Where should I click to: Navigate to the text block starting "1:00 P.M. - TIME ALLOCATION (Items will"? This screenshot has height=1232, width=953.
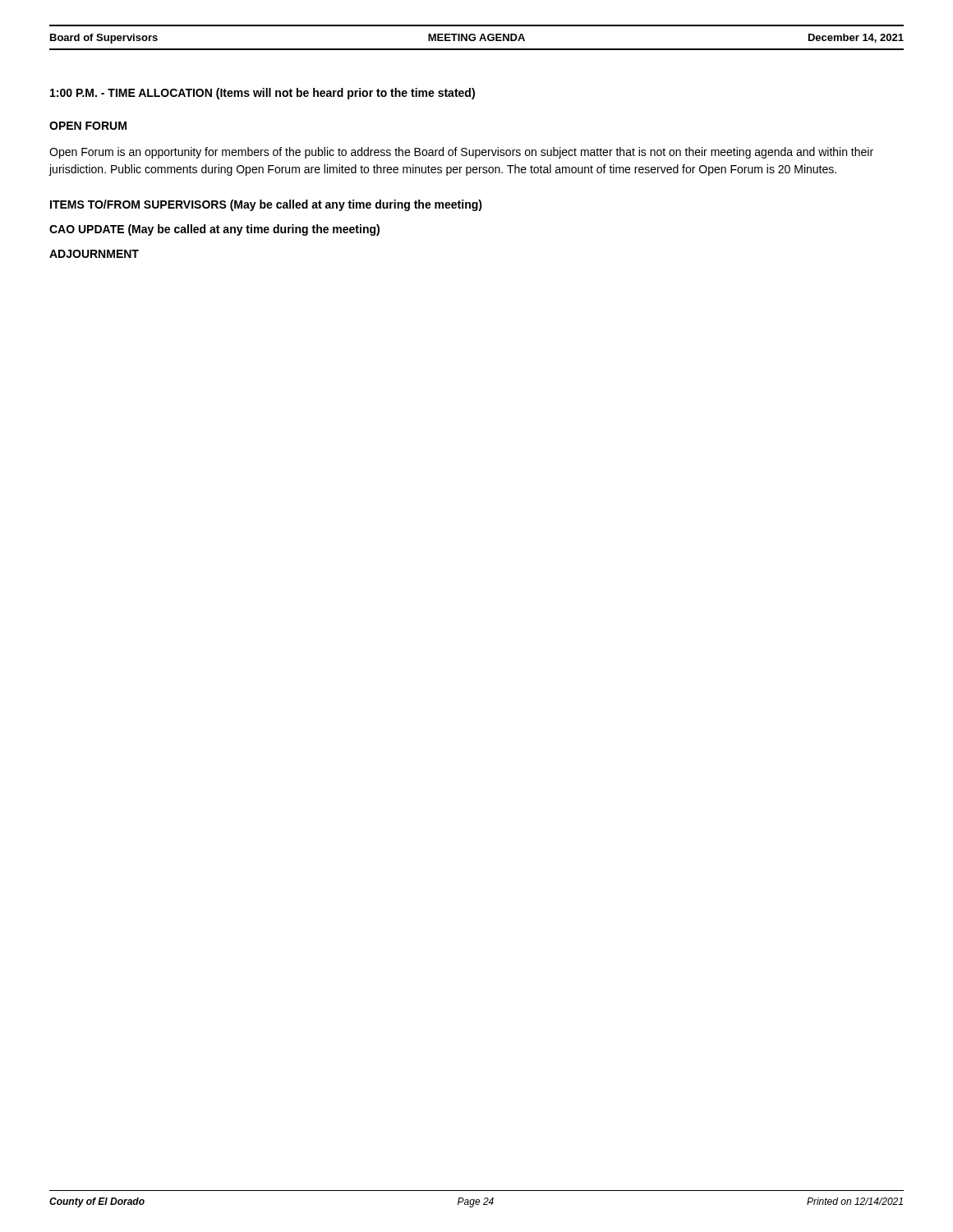tap(262, 93)
